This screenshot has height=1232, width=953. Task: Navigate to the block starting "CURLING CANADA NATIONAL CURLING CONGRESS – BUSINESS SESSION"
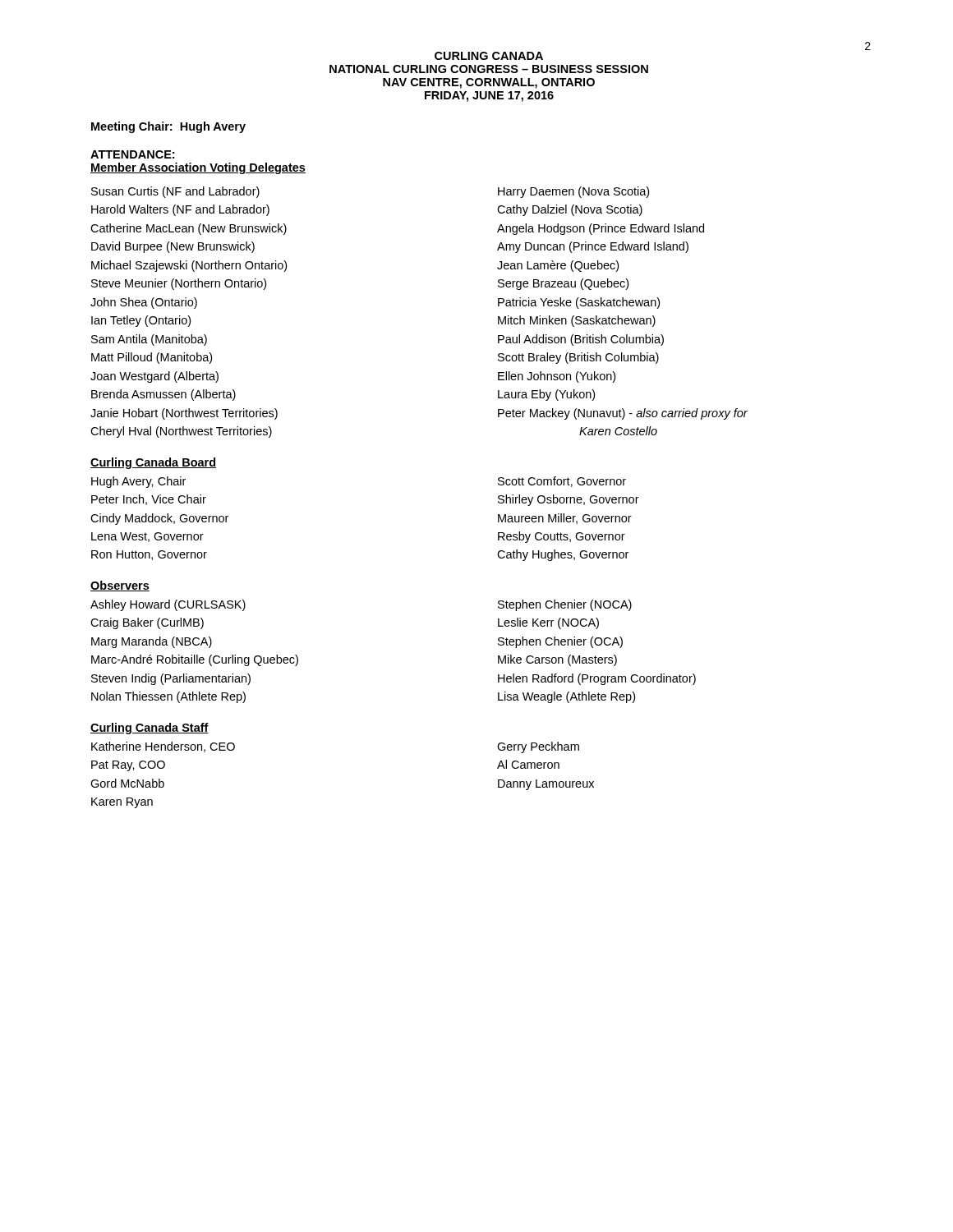489,76
